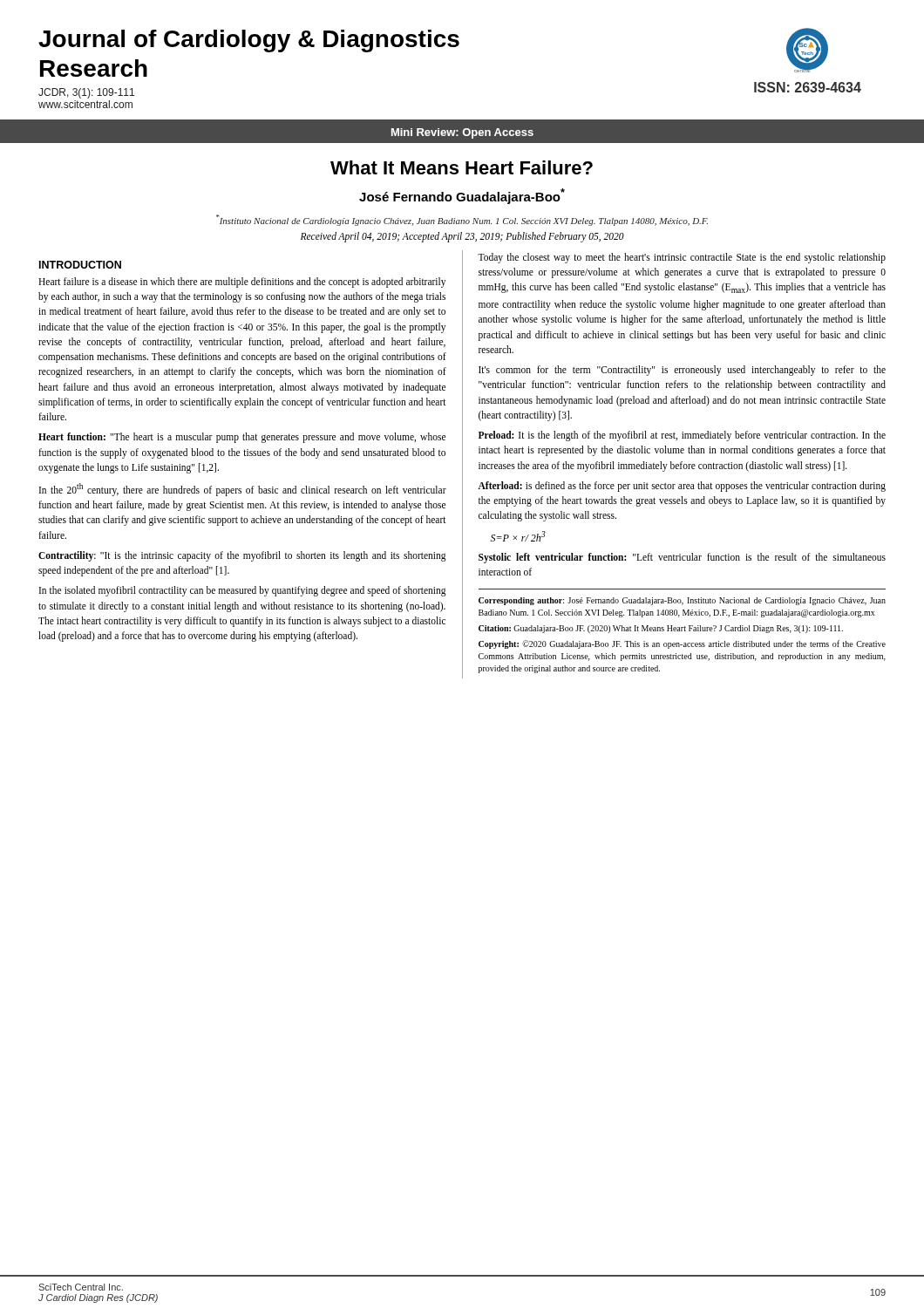Find the footnote that says "Corresponding author: José Fernando Guadalajara-Boo, Instituto Nacional de"
Viewport: 924px width, 1308px height.
pyautogui.click(x=682, y=635)
